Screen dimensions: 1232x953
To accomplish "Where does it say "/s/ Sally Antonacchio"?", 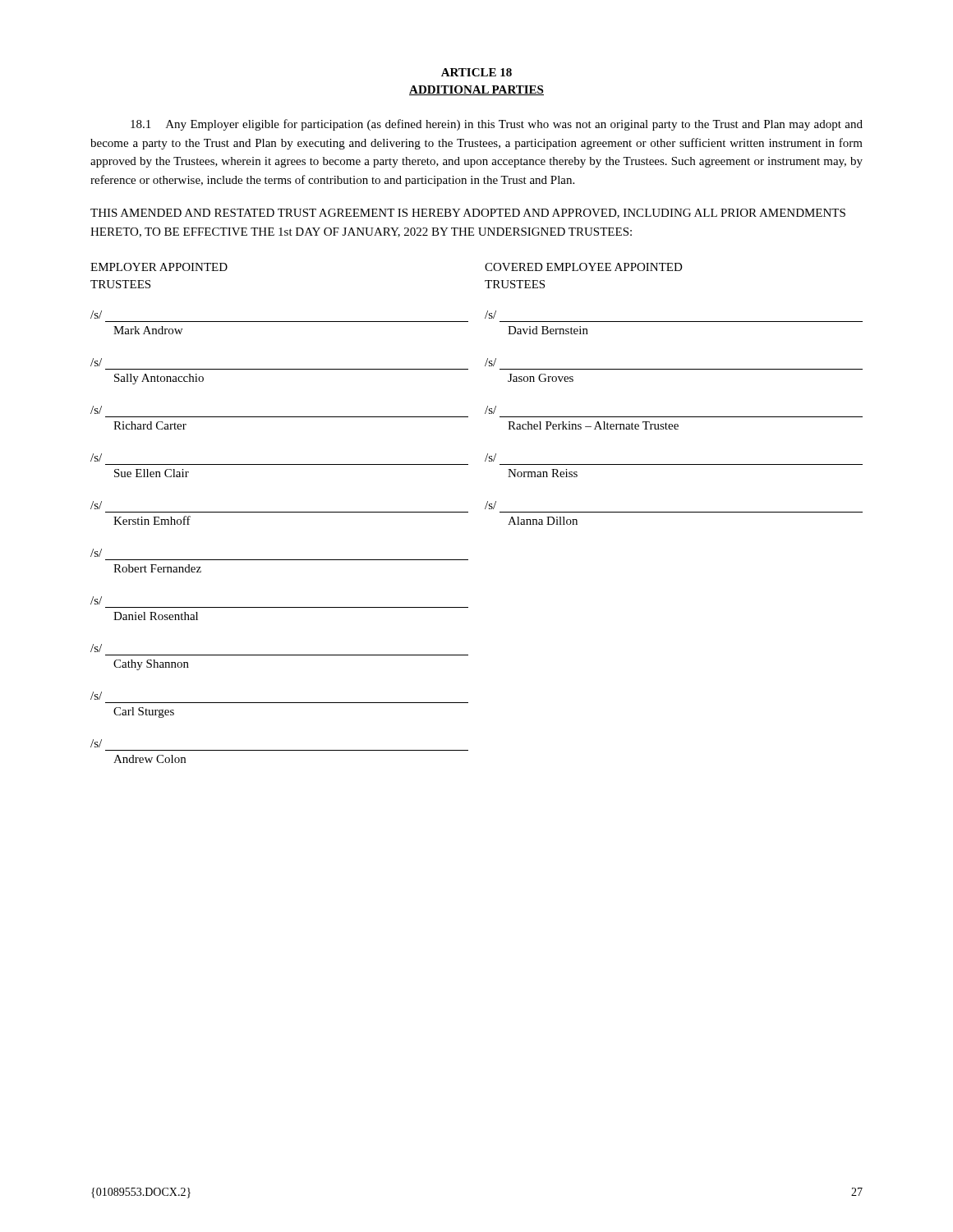I will click(279, 370).
